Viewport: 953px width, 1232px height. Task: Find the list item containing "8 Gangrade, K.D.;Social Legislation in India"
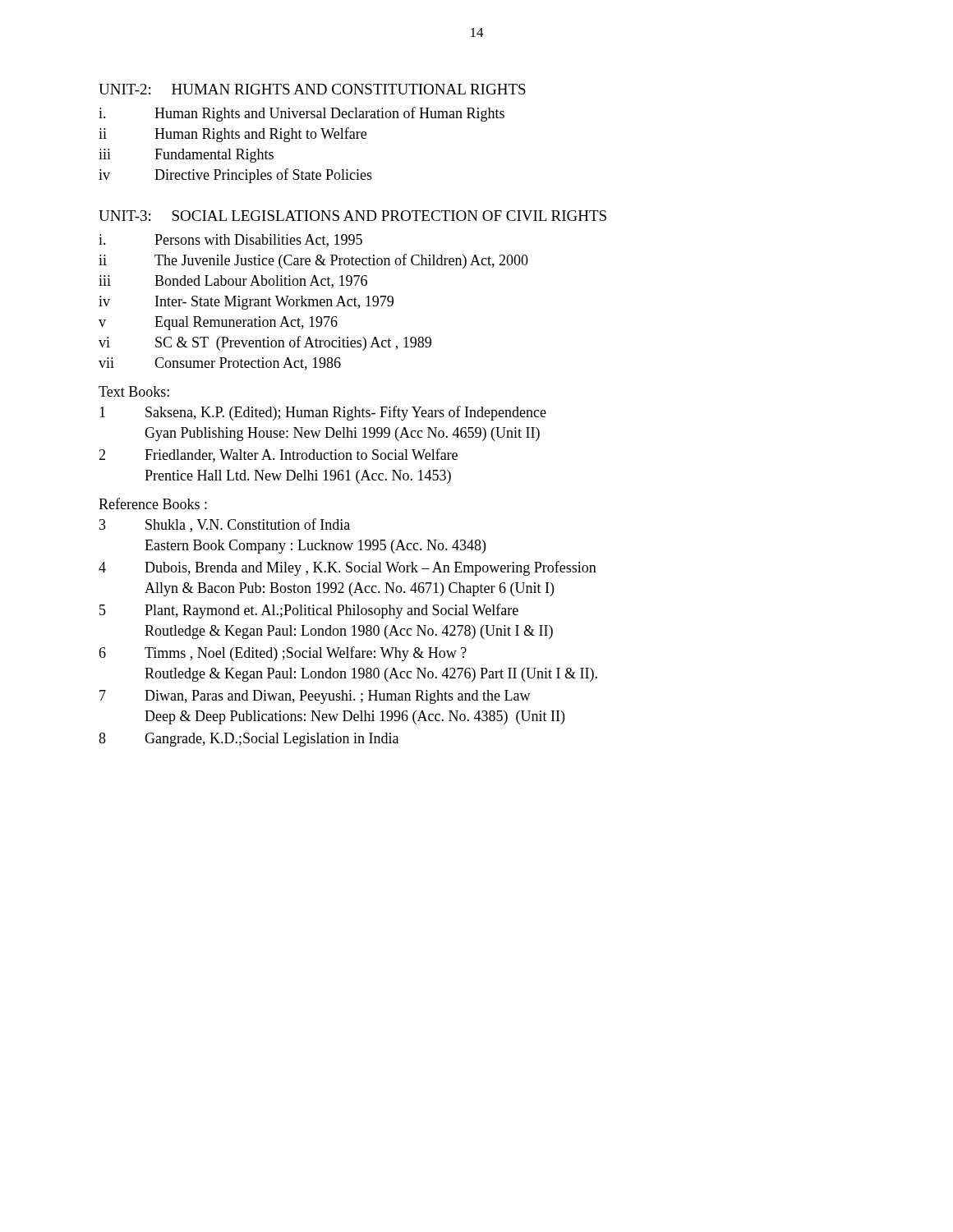pyautogui.click(x=249, y=740)
